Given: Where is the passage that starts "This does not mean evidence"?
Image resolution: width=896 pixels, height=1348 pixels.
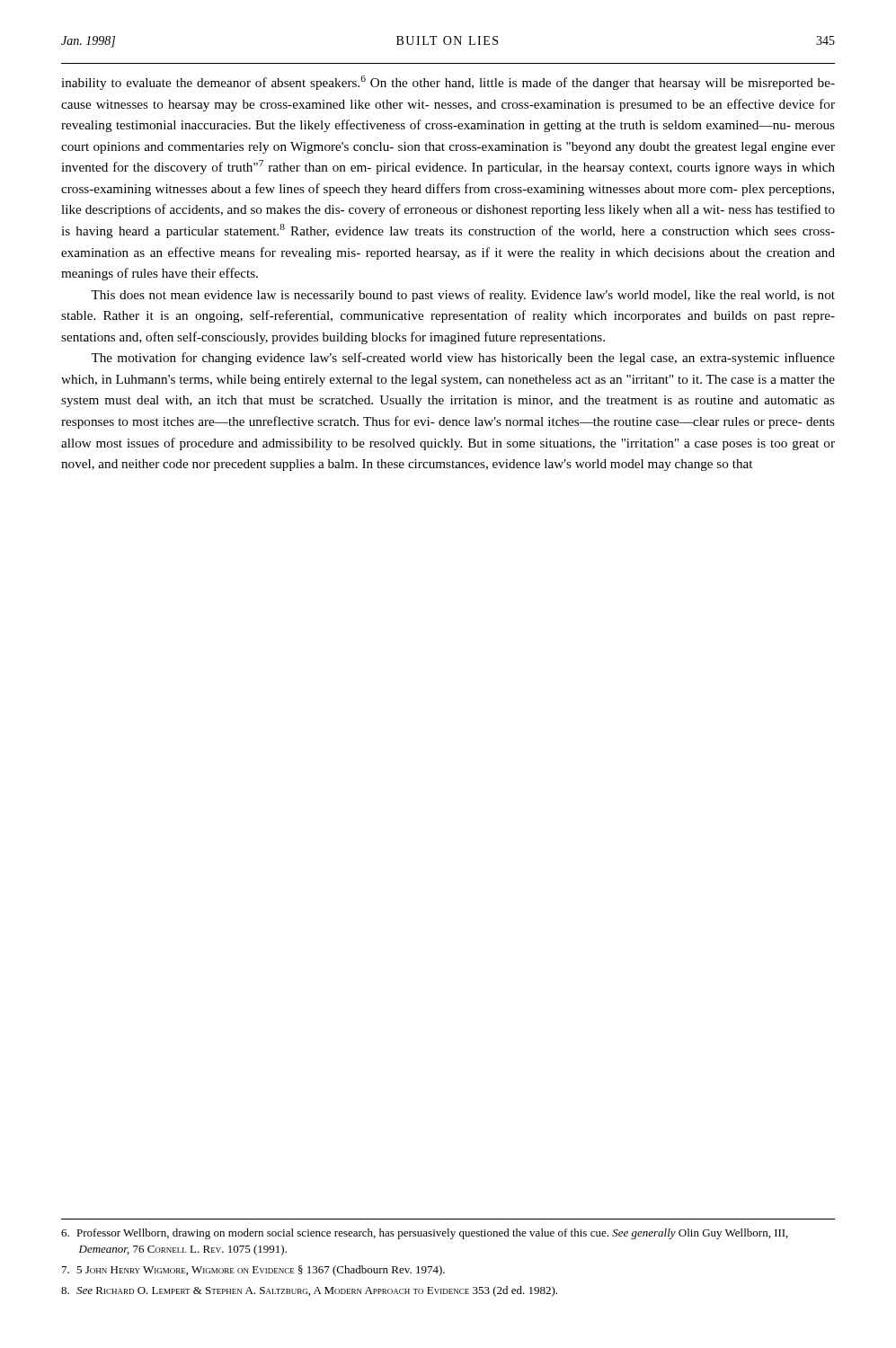Looking at the screenshot, I should click(x=448, y=315).
